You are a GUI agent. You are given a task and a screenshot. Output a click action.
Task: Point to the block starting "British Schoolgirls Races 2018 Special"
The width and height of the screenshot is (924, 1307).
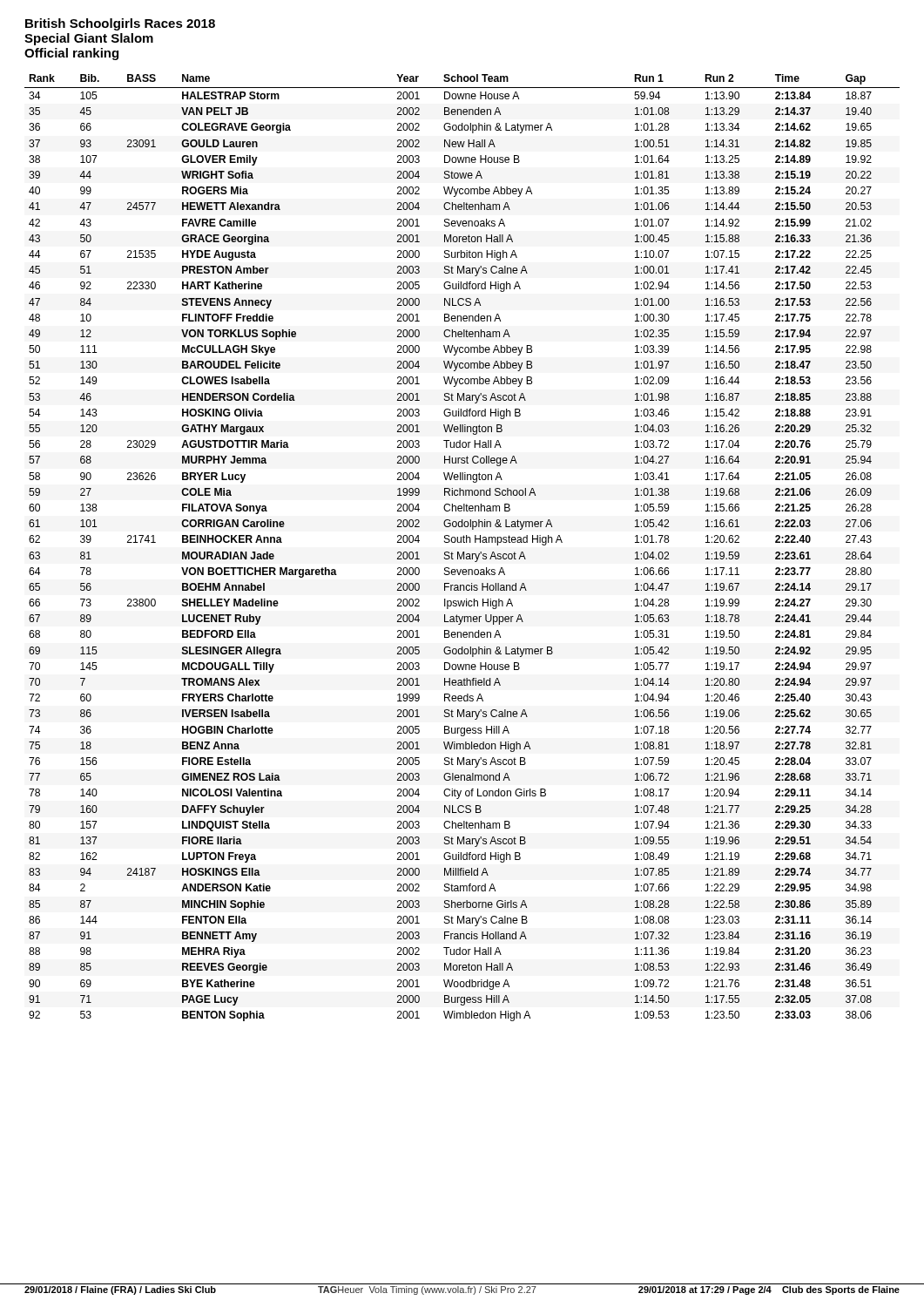pyautogui.click(x=120, y=38)
